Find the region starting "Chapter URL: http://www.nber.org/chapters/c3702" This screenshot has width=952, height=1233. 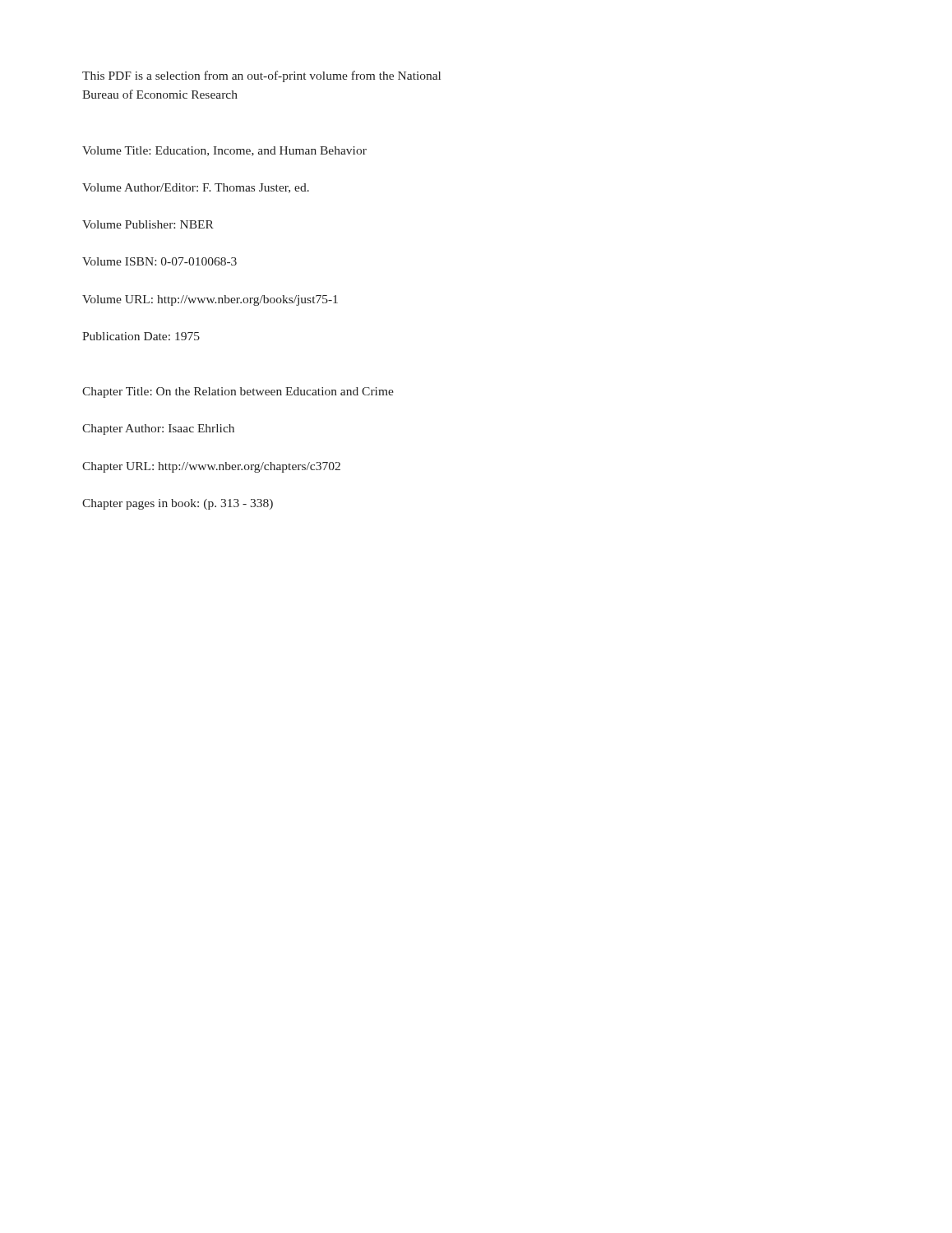point(212,465)
